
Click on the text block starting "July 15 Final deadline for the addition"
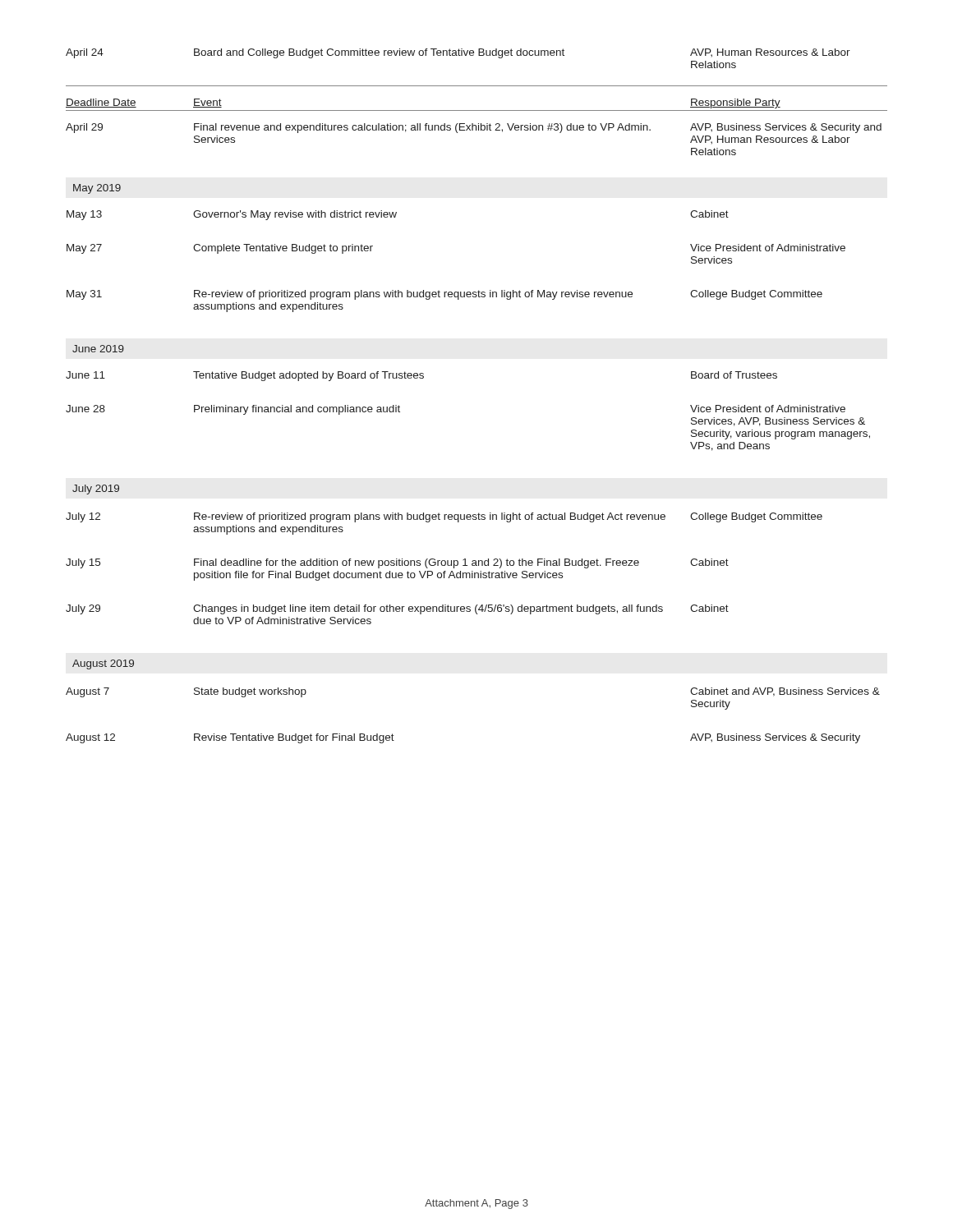pyautogui.click(x=476, y=568)
